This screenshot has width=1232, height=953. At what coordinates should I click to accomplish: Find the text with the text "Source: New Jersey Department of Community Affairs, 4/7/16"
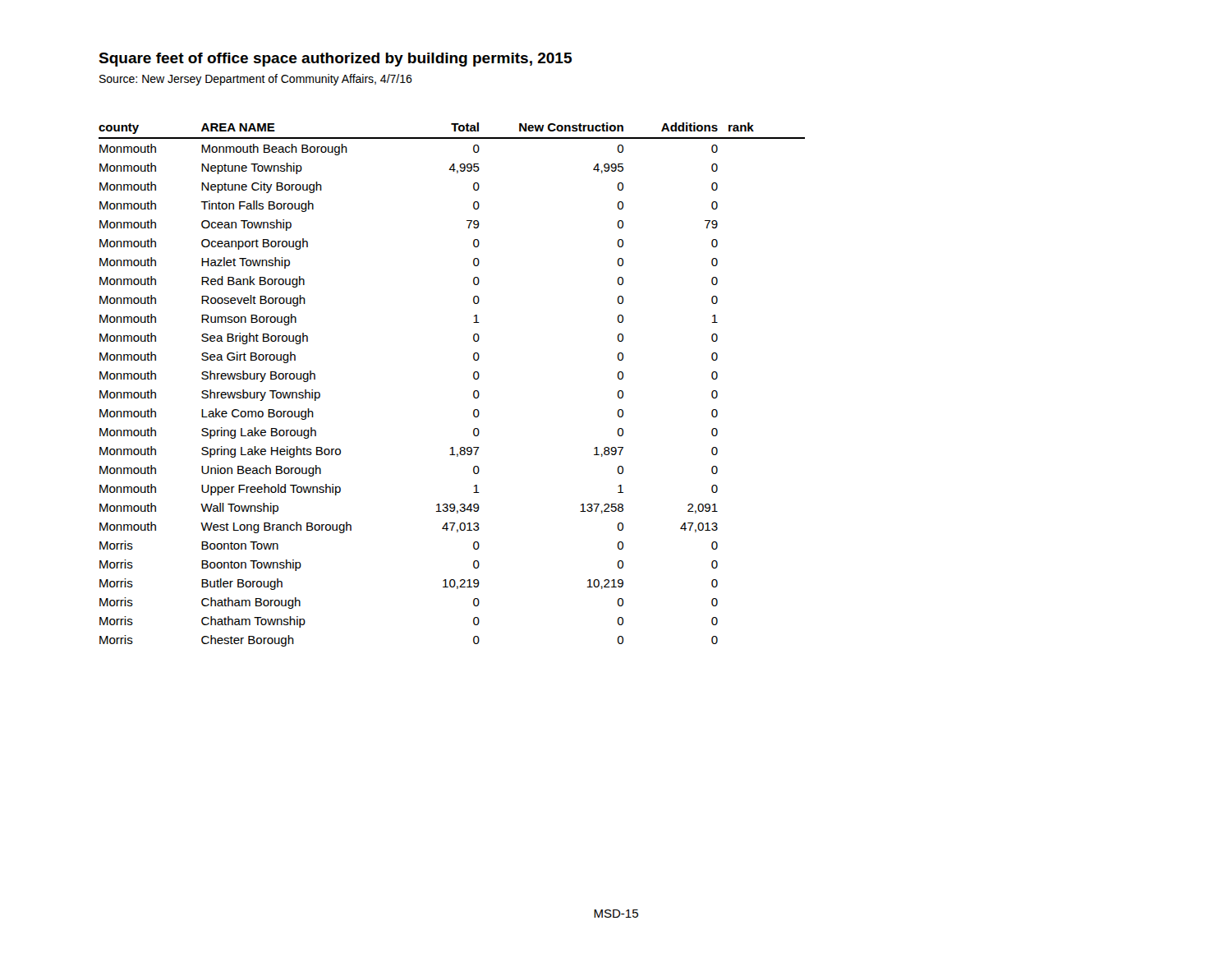click(255, 79)
